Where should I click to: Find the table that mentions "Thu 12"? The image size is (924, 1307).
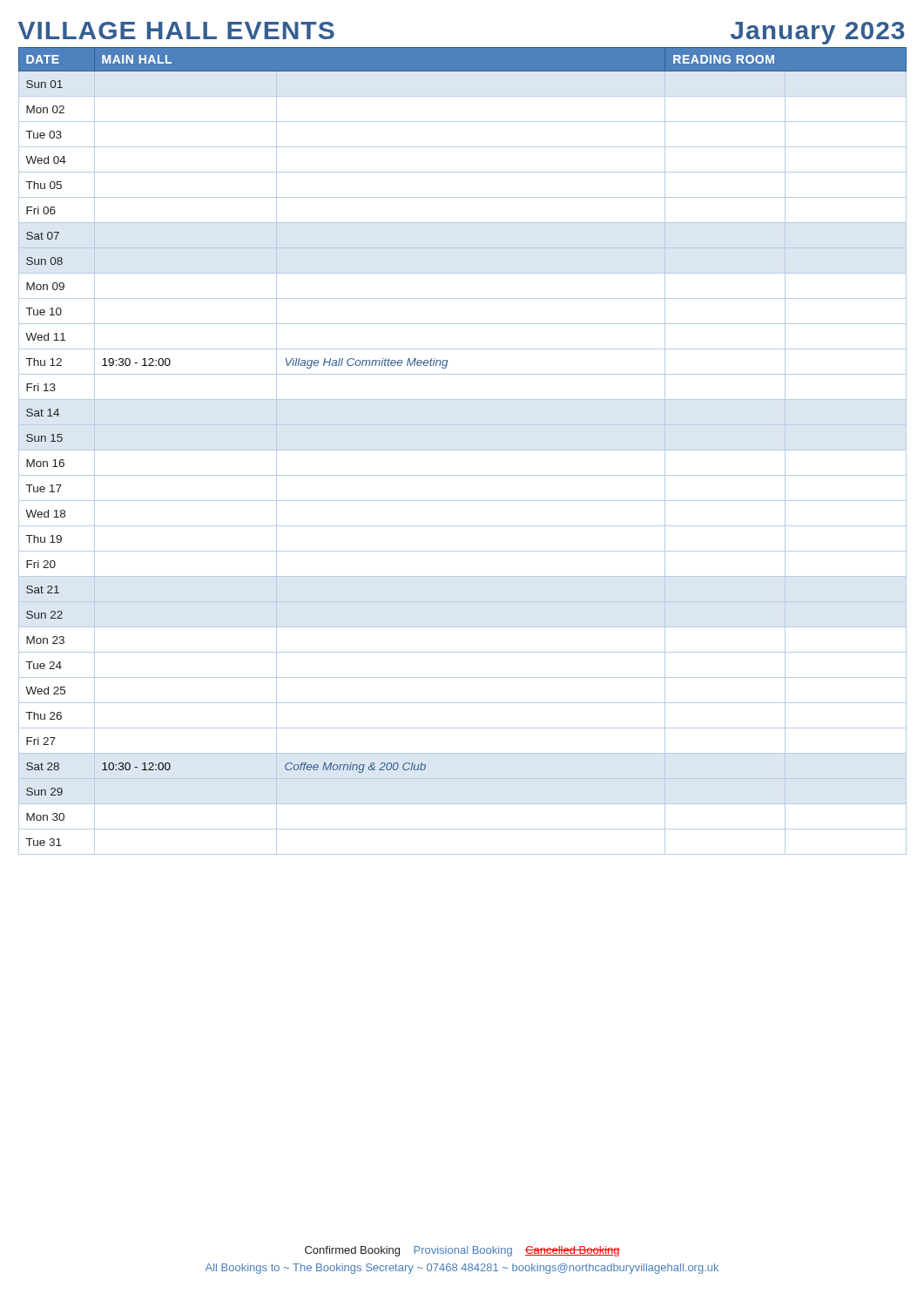(x=462, y=451)
